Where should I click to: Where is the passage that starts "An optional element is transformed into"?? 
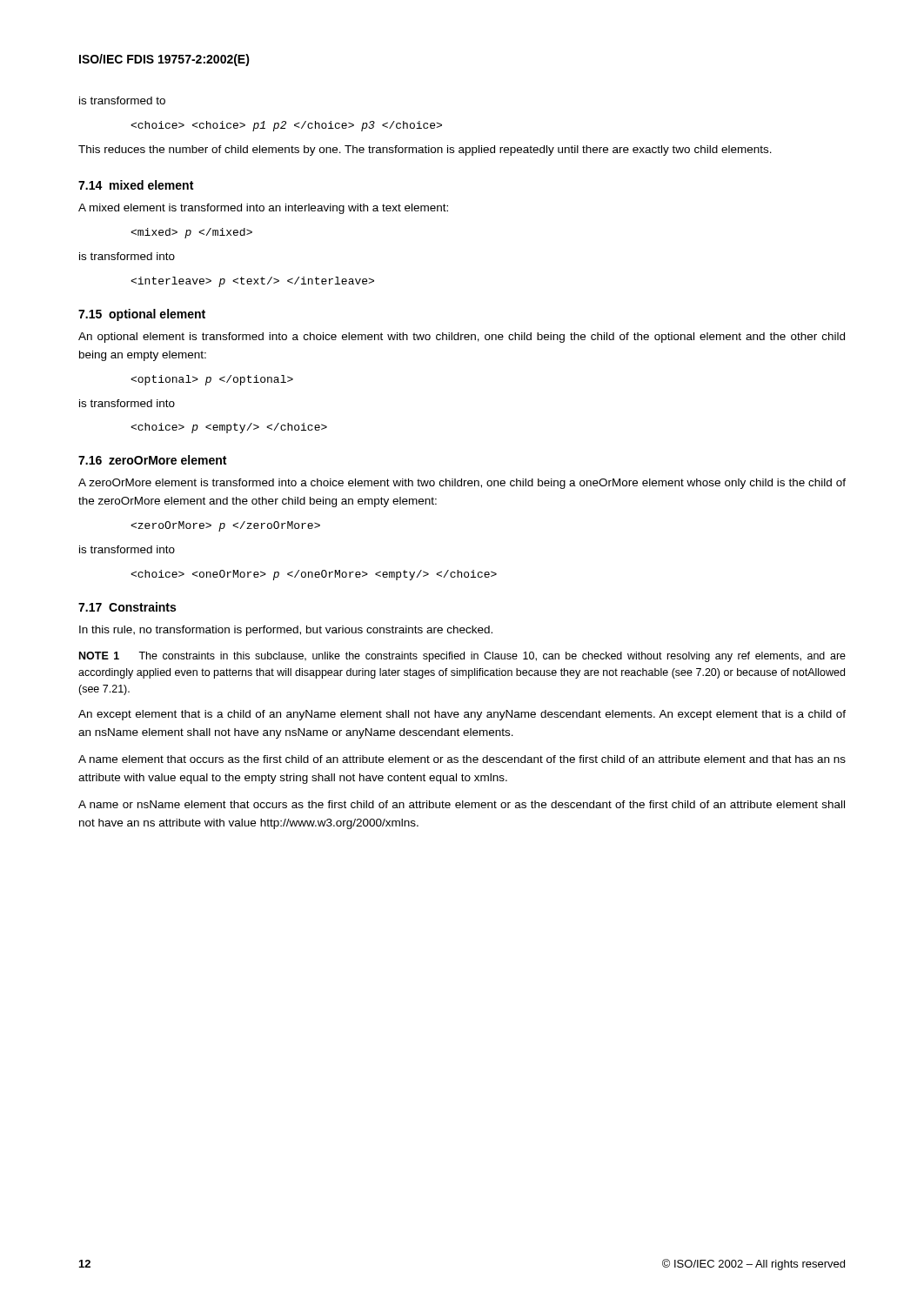462,345
